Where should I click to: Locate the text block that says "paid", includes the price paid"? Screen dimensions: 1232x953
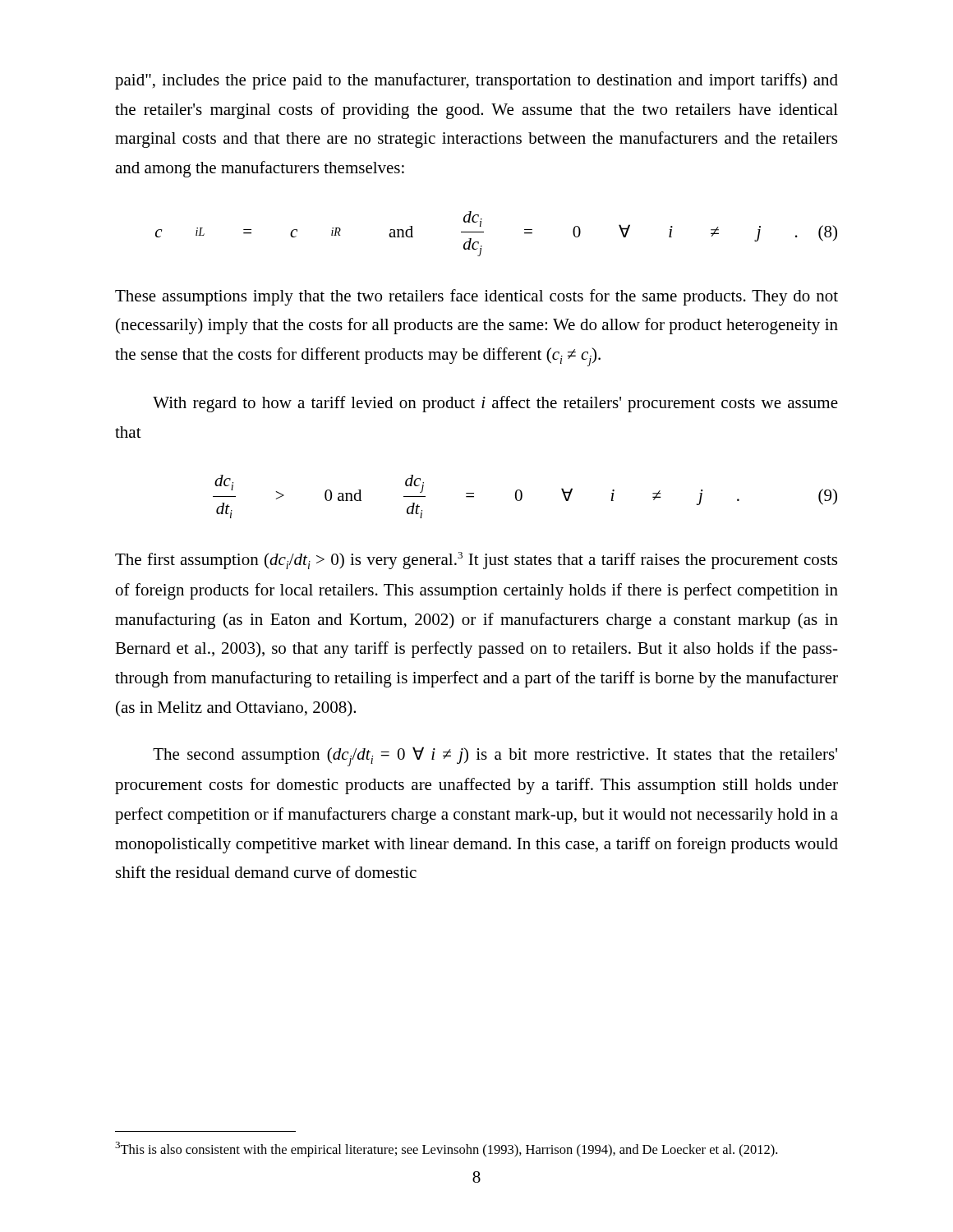pyautogui.click(x=476, y=124)
